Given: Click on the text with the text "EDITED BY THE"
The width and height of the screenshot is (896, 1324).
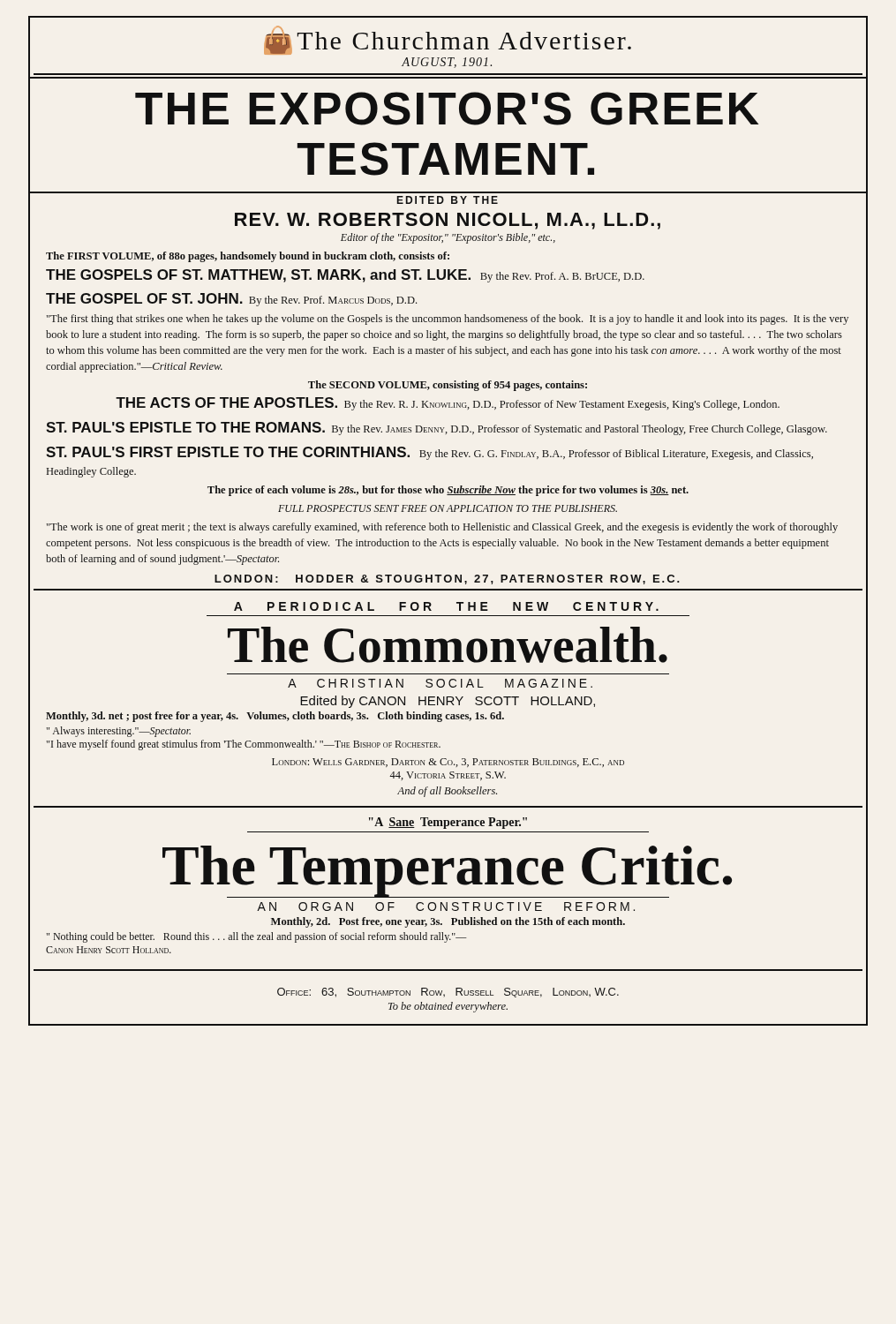Looking at the screenshot, I should click(448, 201).
